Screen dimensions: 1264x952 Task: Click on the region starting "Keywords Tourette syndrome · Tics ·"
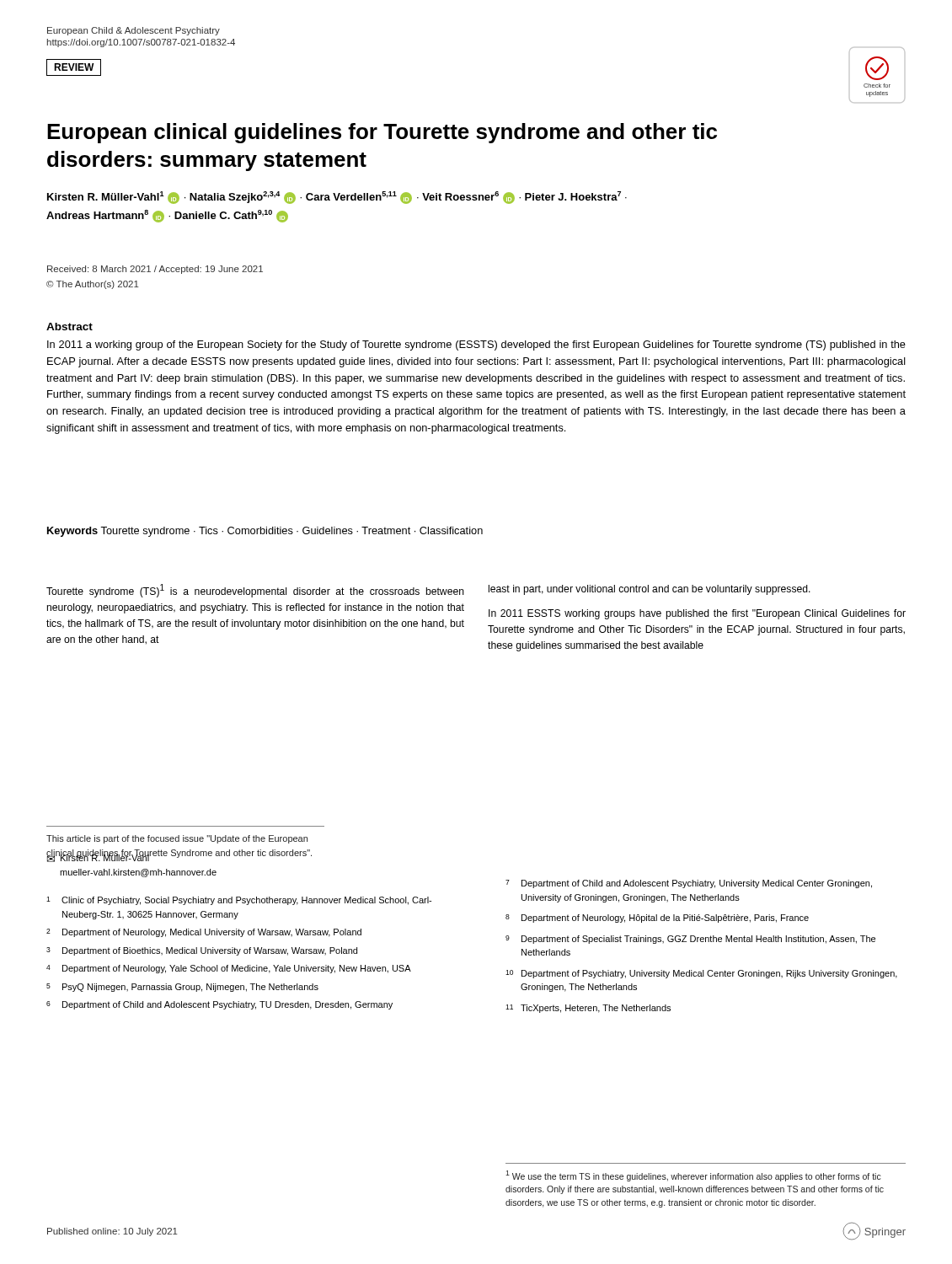click(265, 531)
